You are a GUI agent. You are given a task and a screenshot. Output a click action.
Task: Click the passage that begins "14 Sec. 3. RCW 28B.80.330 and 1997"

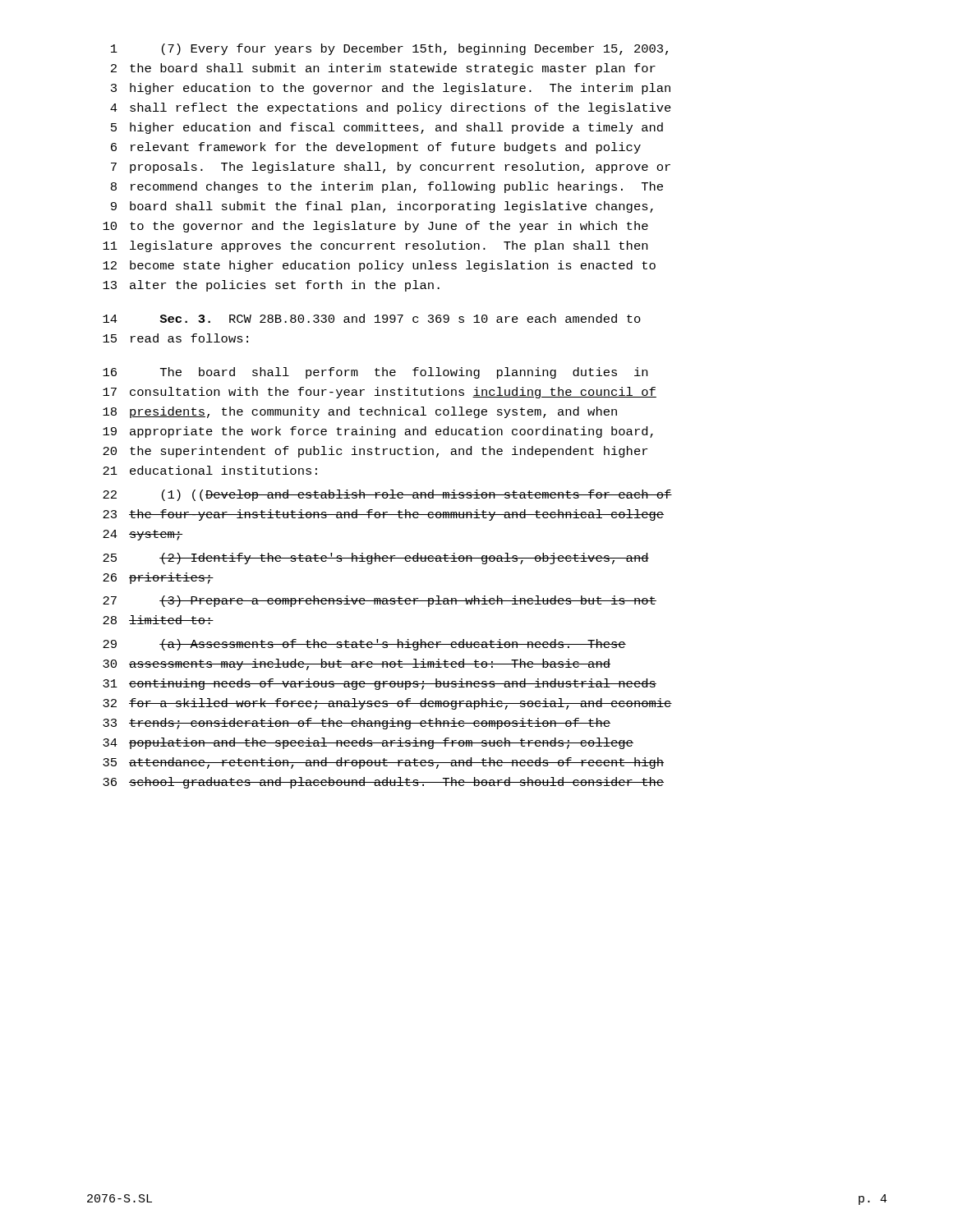(487, 330)
